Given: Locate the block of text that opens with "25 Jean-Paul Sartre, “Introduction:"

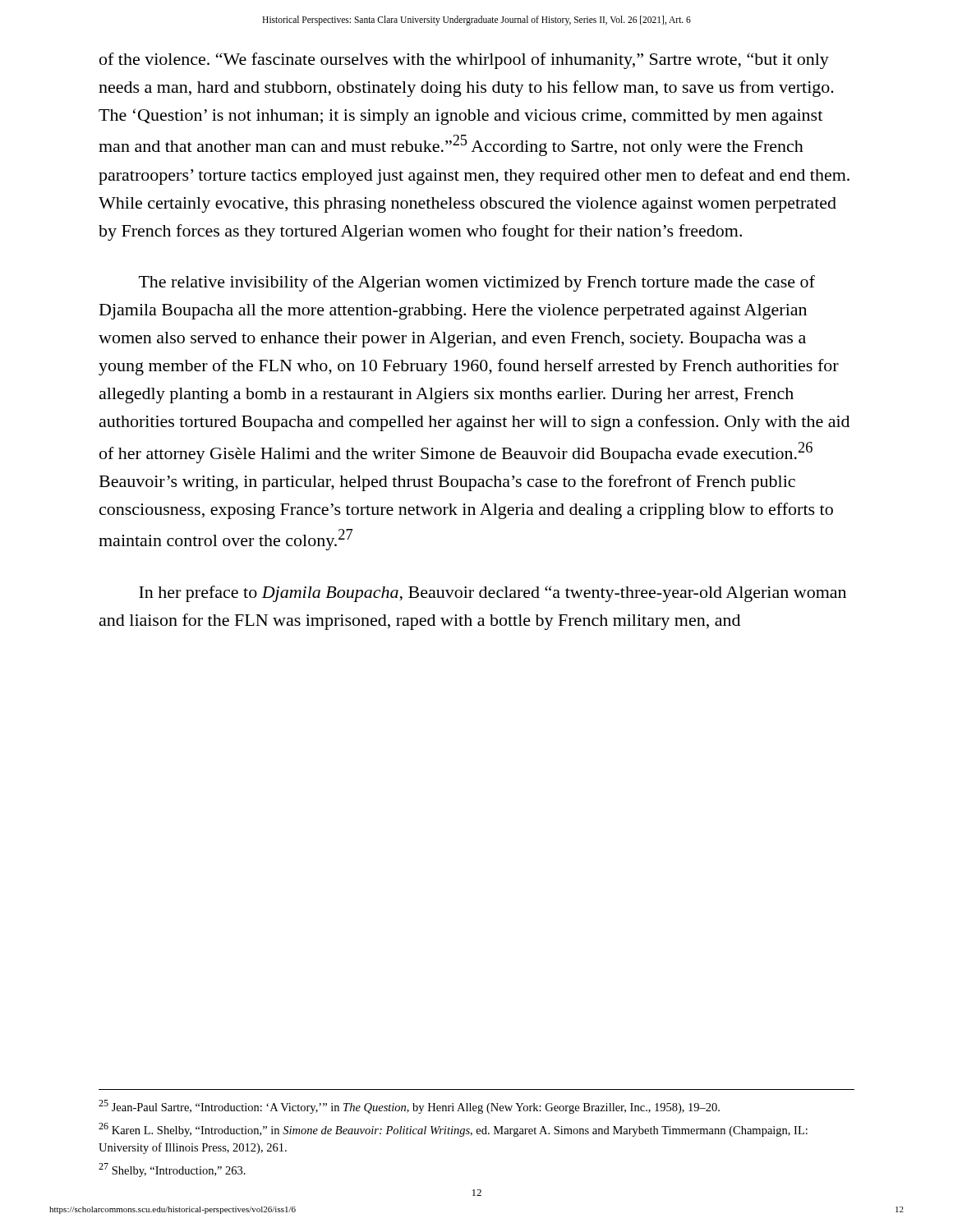Looking at the screenshot, I should [x=410, y=1106].
